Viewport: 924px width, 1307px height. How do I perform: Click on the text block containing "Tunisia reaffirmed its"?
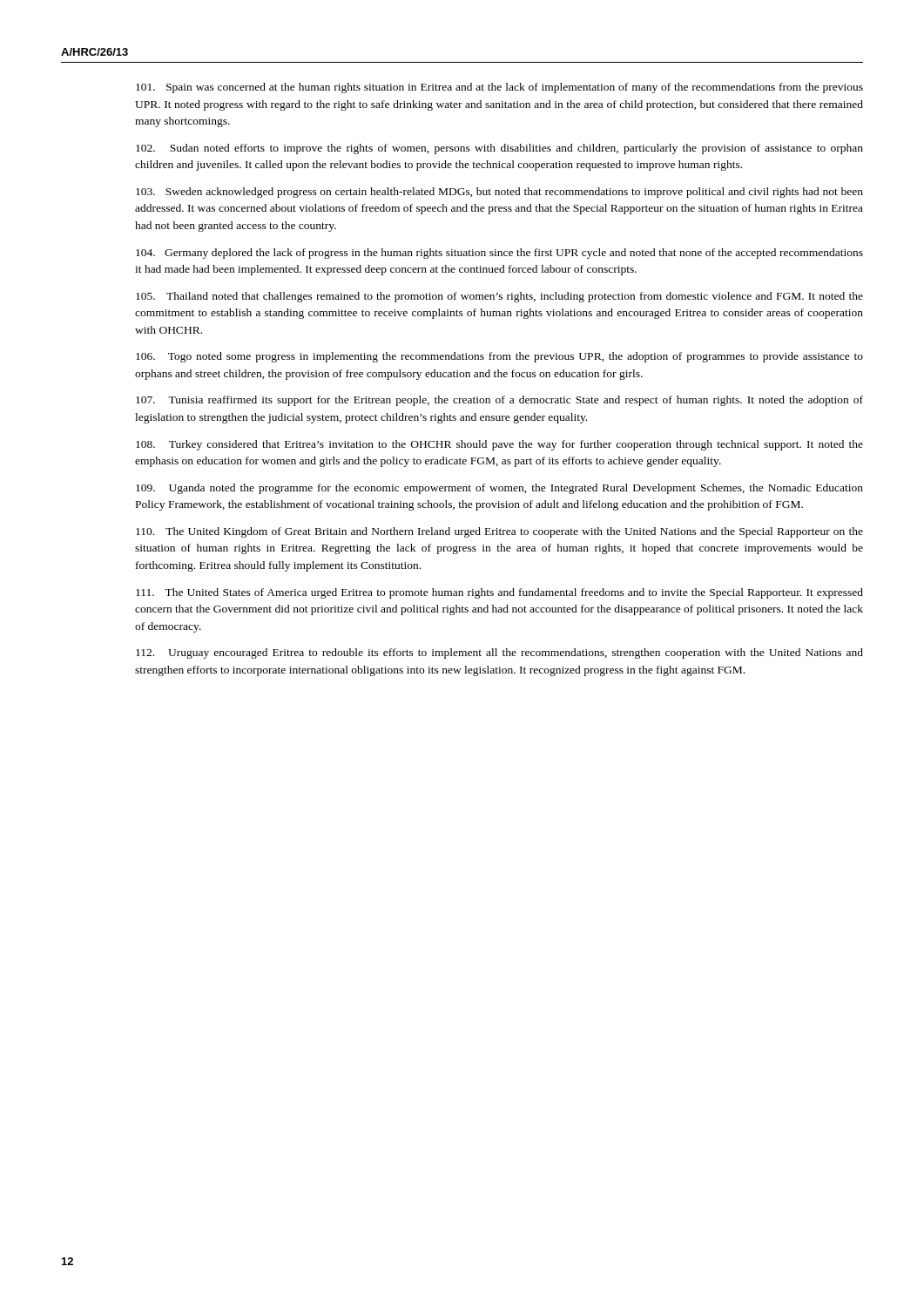499,408
